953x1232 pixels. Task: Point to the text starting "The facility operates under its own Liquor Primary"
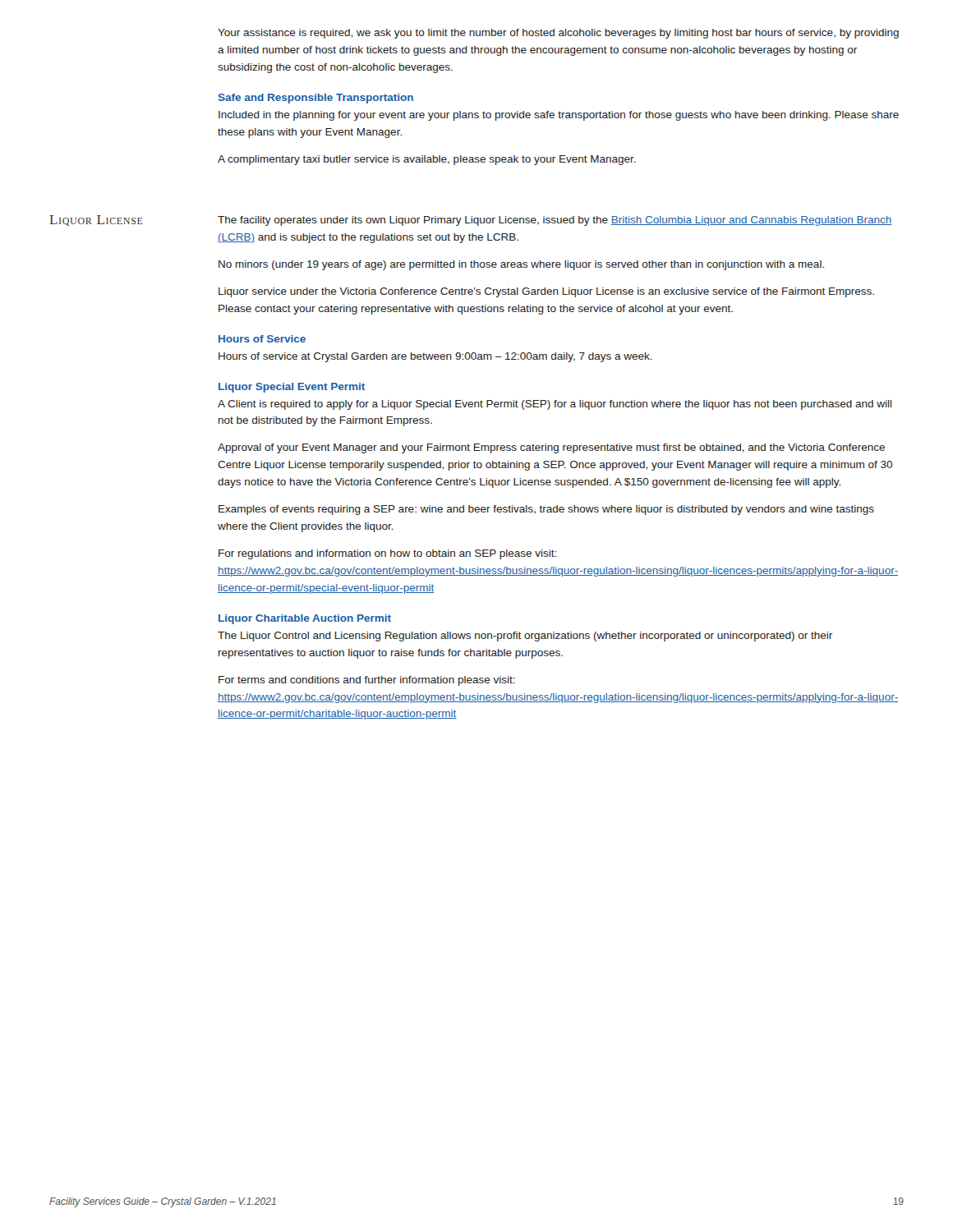pyautogui.click(x=555, y=228)
